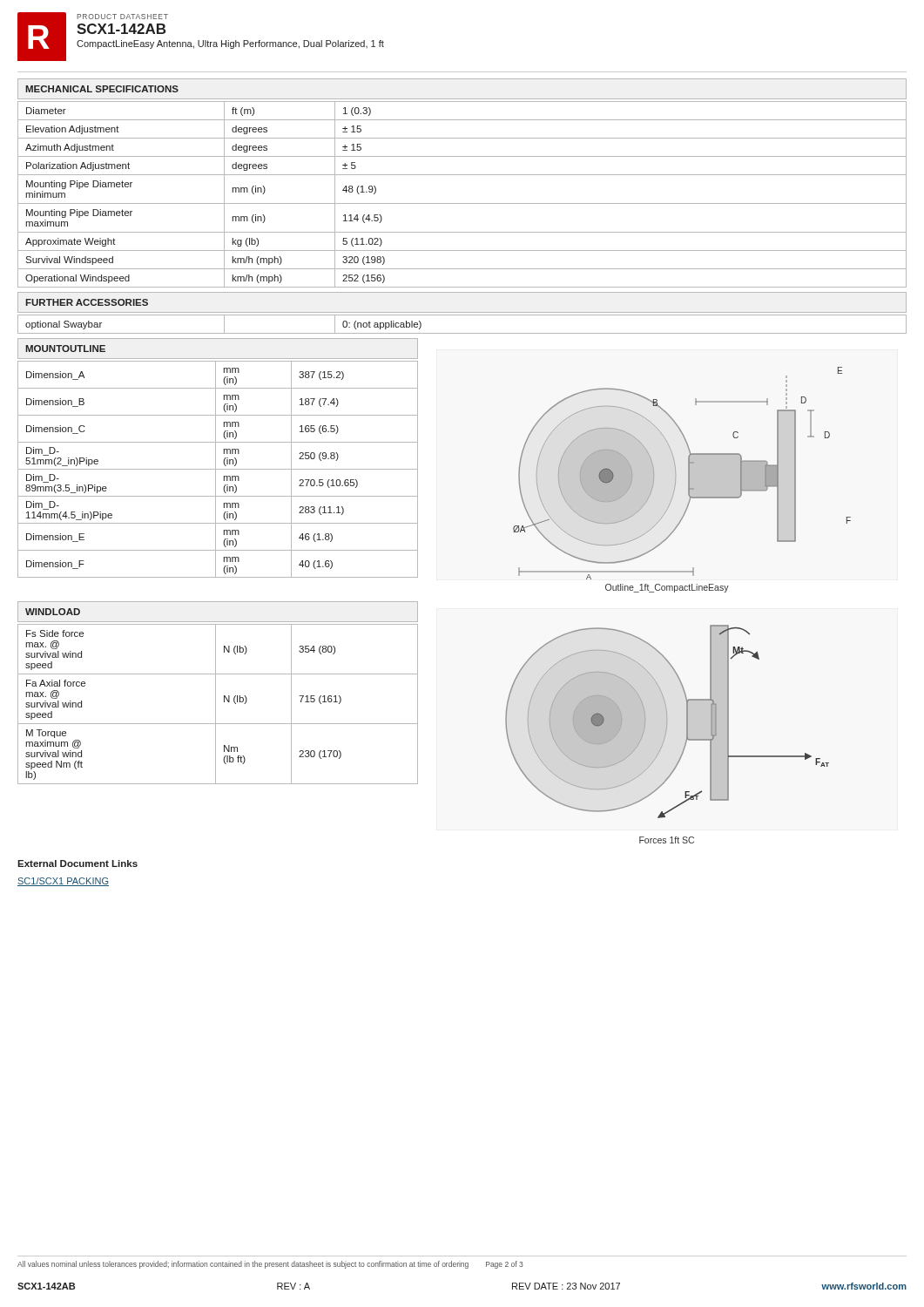
Task: Point to the text starting "MECHANICAL SPECIFICATIONS"
Action: point(462,89)
